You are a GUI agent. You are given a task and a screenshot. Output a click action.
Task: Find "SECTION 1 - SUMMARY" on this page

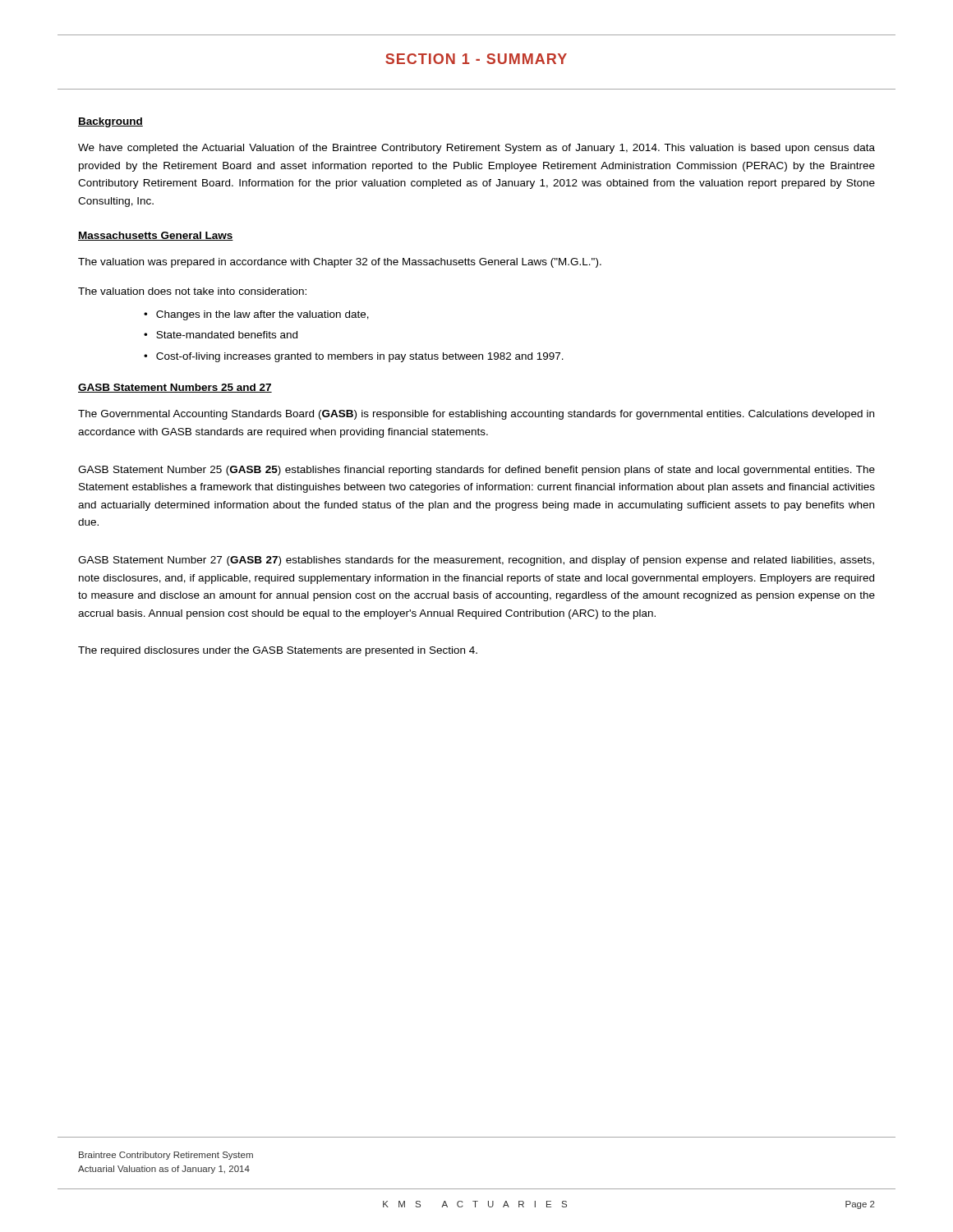coord(476,59)
